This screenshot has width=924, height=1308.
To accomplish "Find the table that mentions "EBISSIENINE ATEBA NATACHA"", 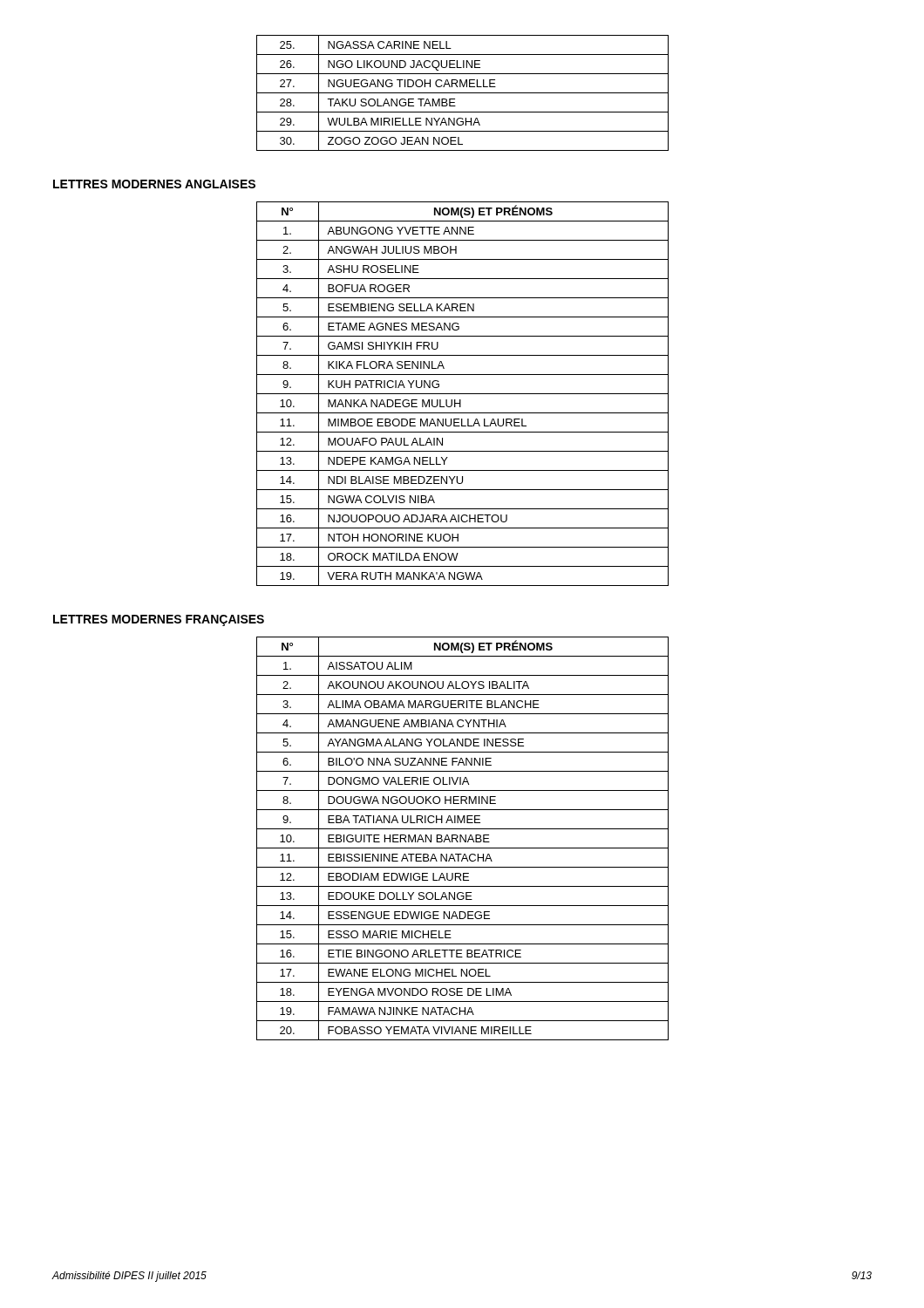I will tap(462, 838).
